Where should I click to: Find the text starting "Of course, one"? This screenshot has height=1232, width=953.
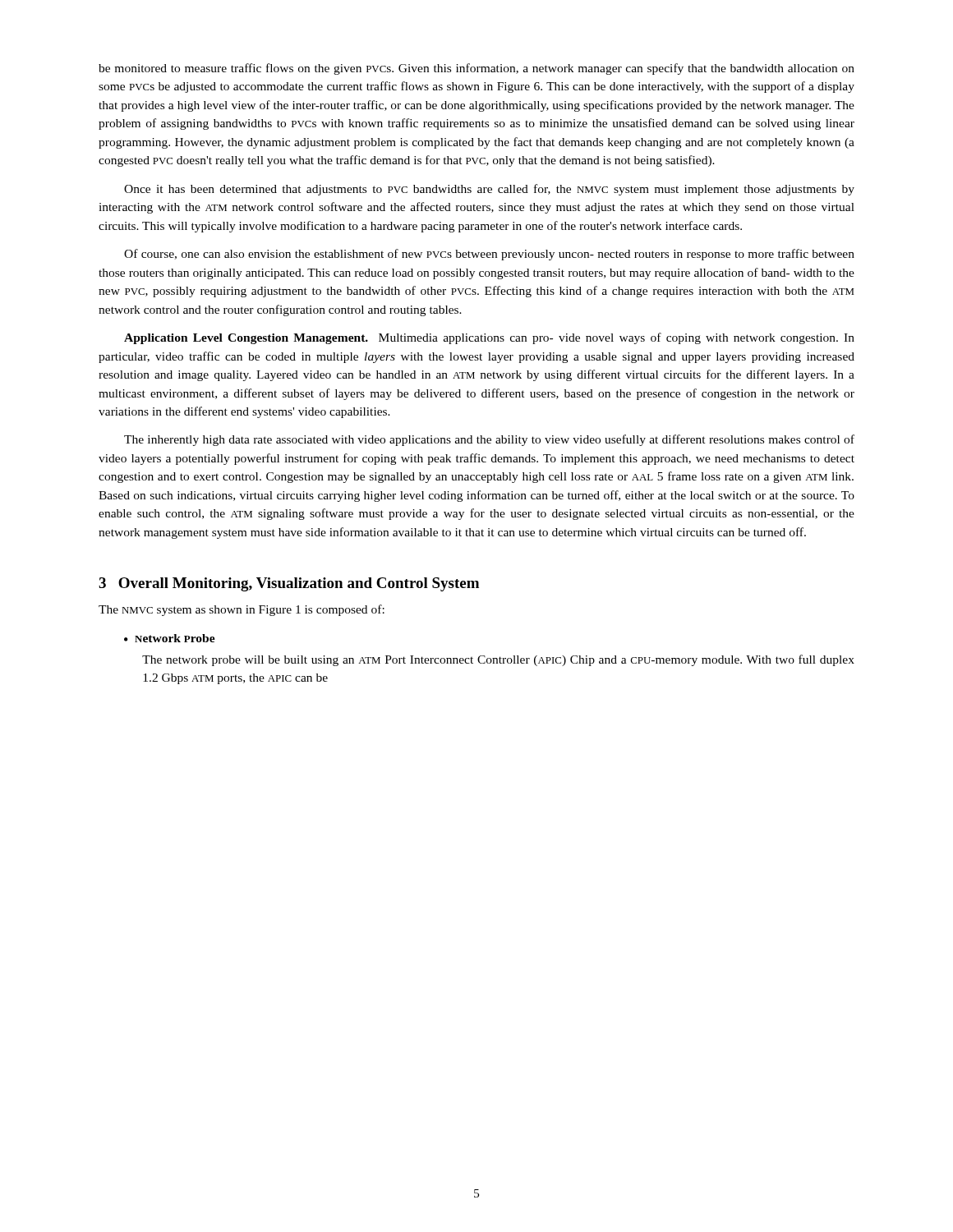[x=476, y=282]
